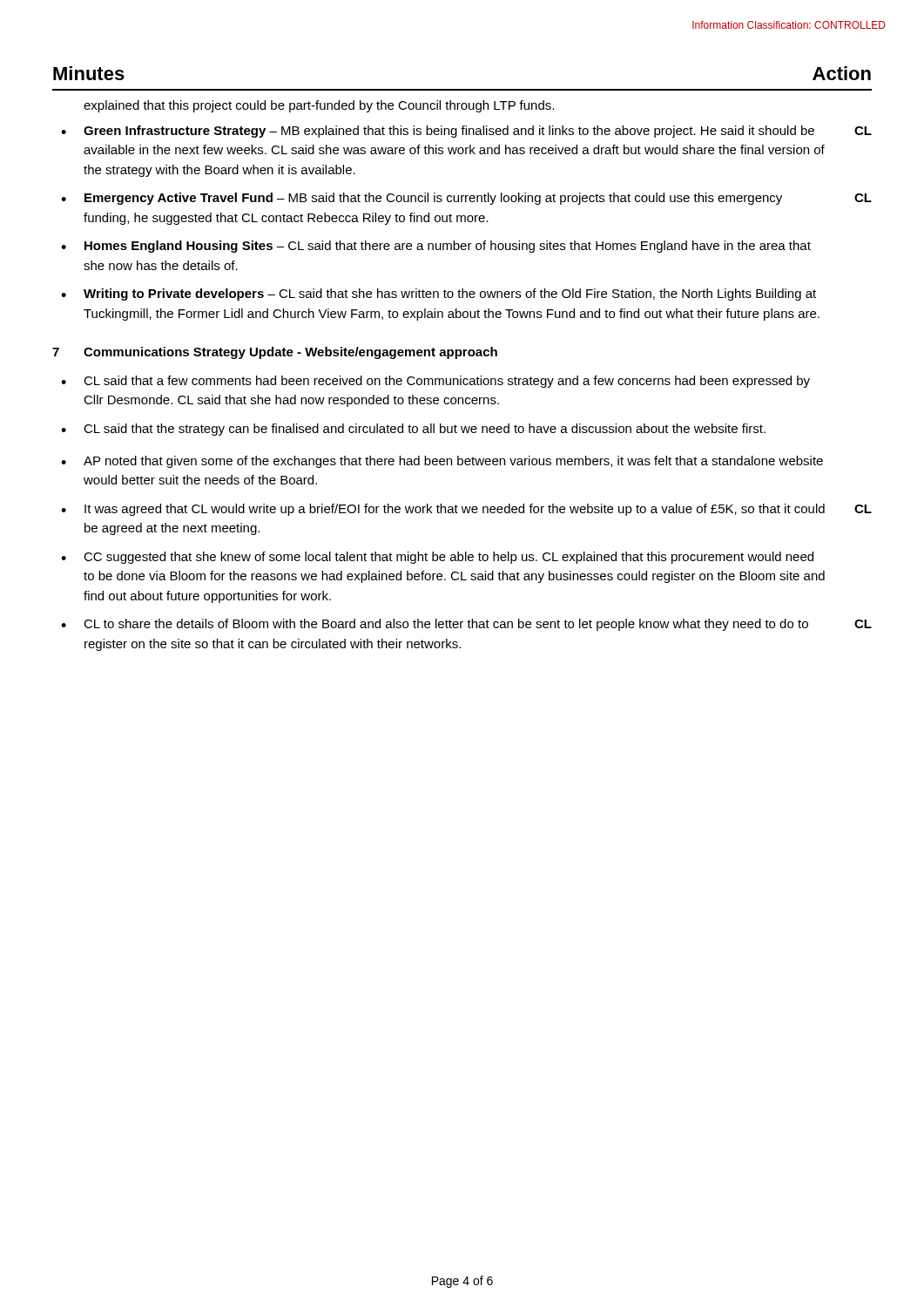
Task: Point to the block beginning "• Homes England Housing Sites –"
Action: click(x=445, y=256)
